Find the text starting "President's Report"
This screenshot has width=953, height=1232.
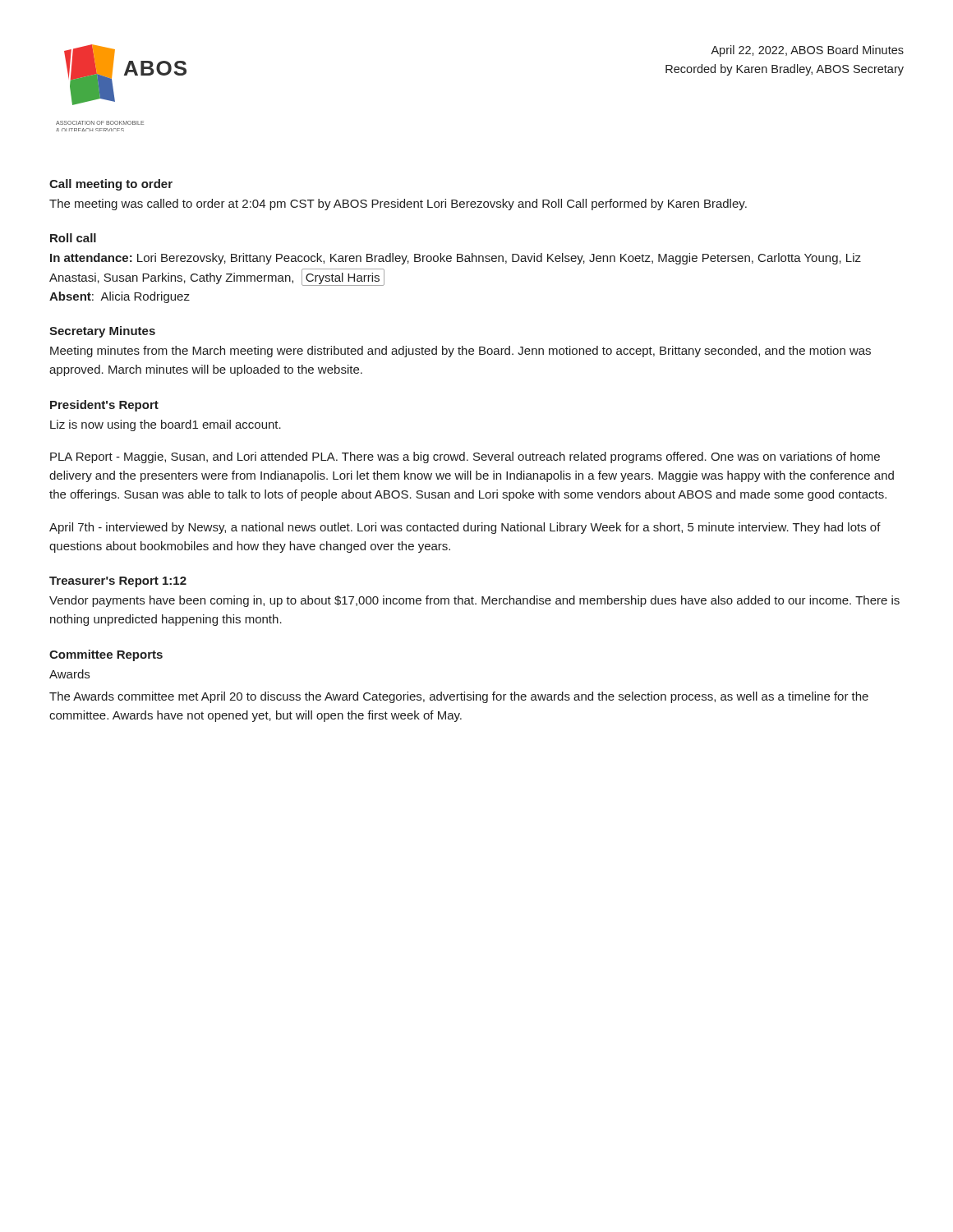pos(104,404)
